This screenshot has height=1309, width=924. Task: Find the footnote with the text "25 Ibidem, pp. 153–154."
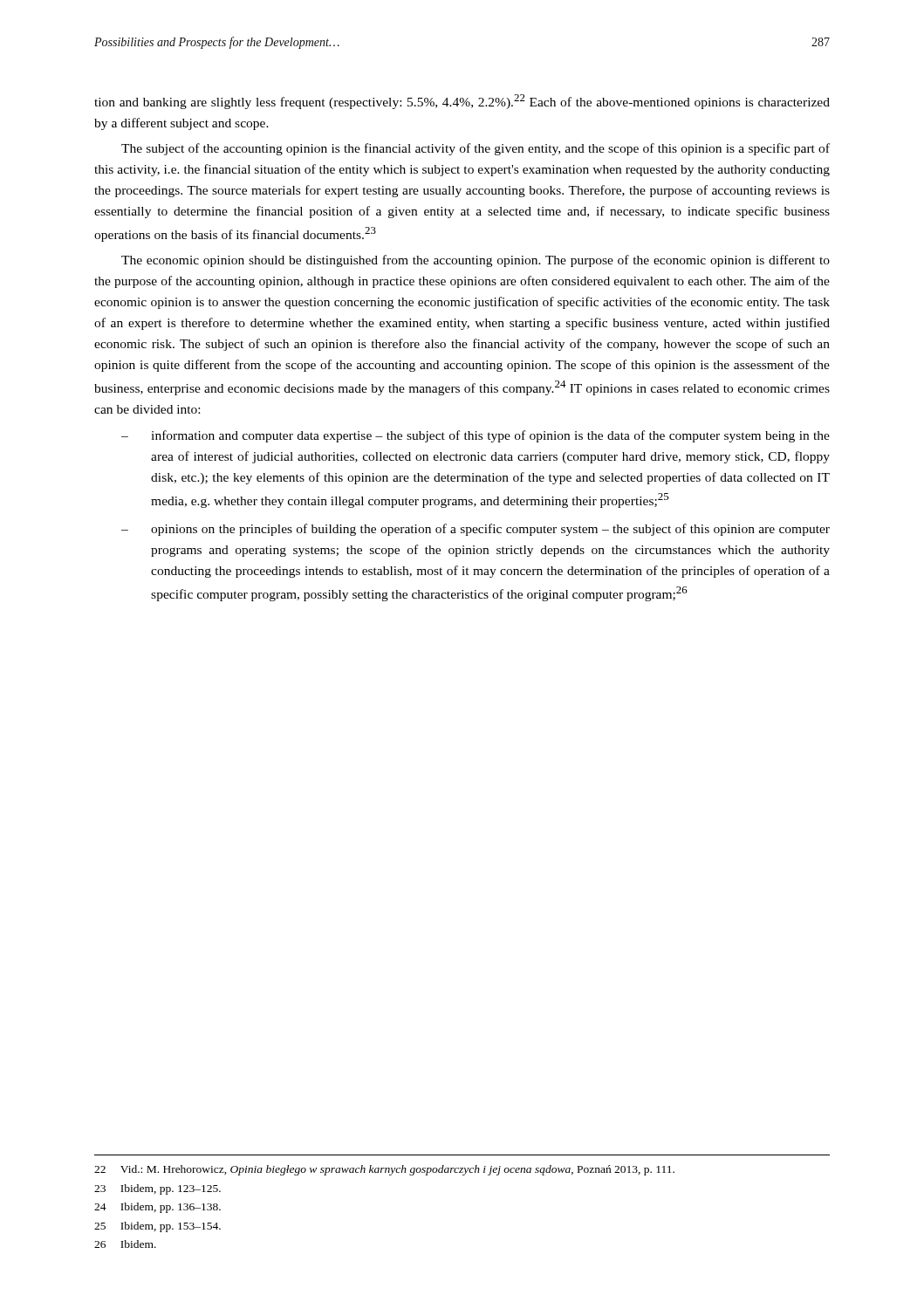[x=157, y=1227]
